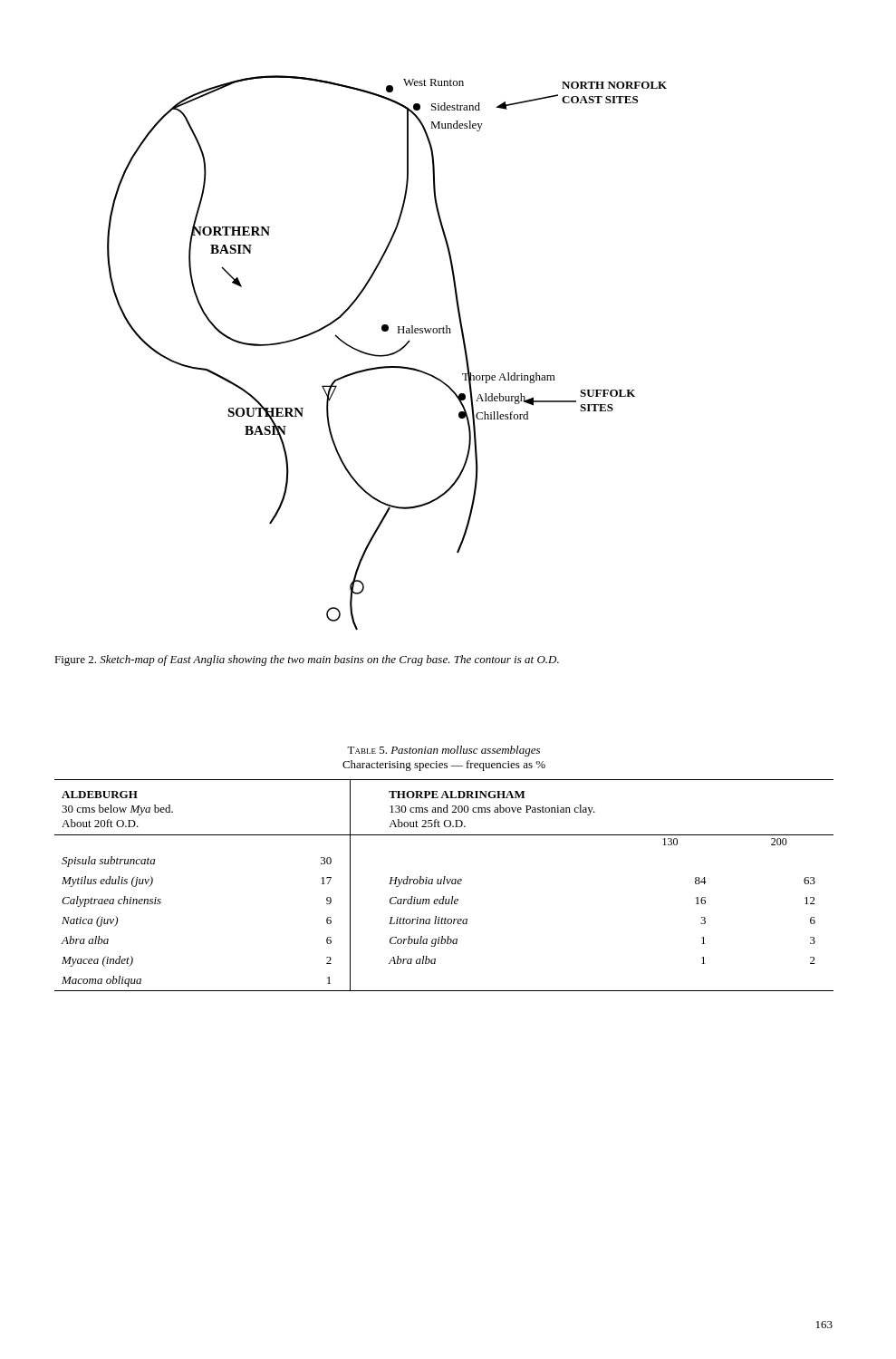
Task: Click on the map
Action: [448, 335]
